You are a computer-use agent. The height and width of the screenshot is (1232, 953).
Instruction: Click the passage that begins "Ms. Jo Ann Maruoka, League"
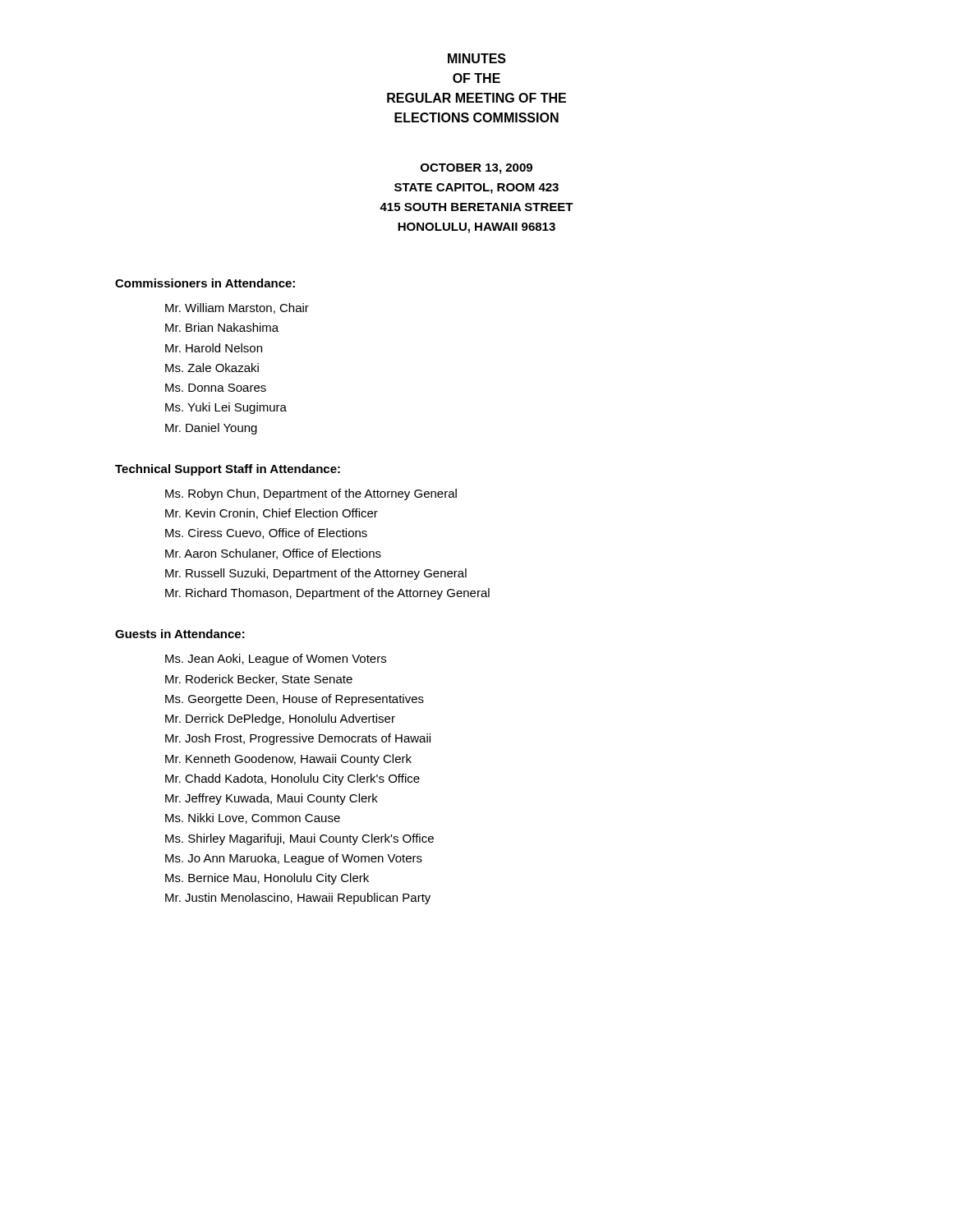coord(293,858)
